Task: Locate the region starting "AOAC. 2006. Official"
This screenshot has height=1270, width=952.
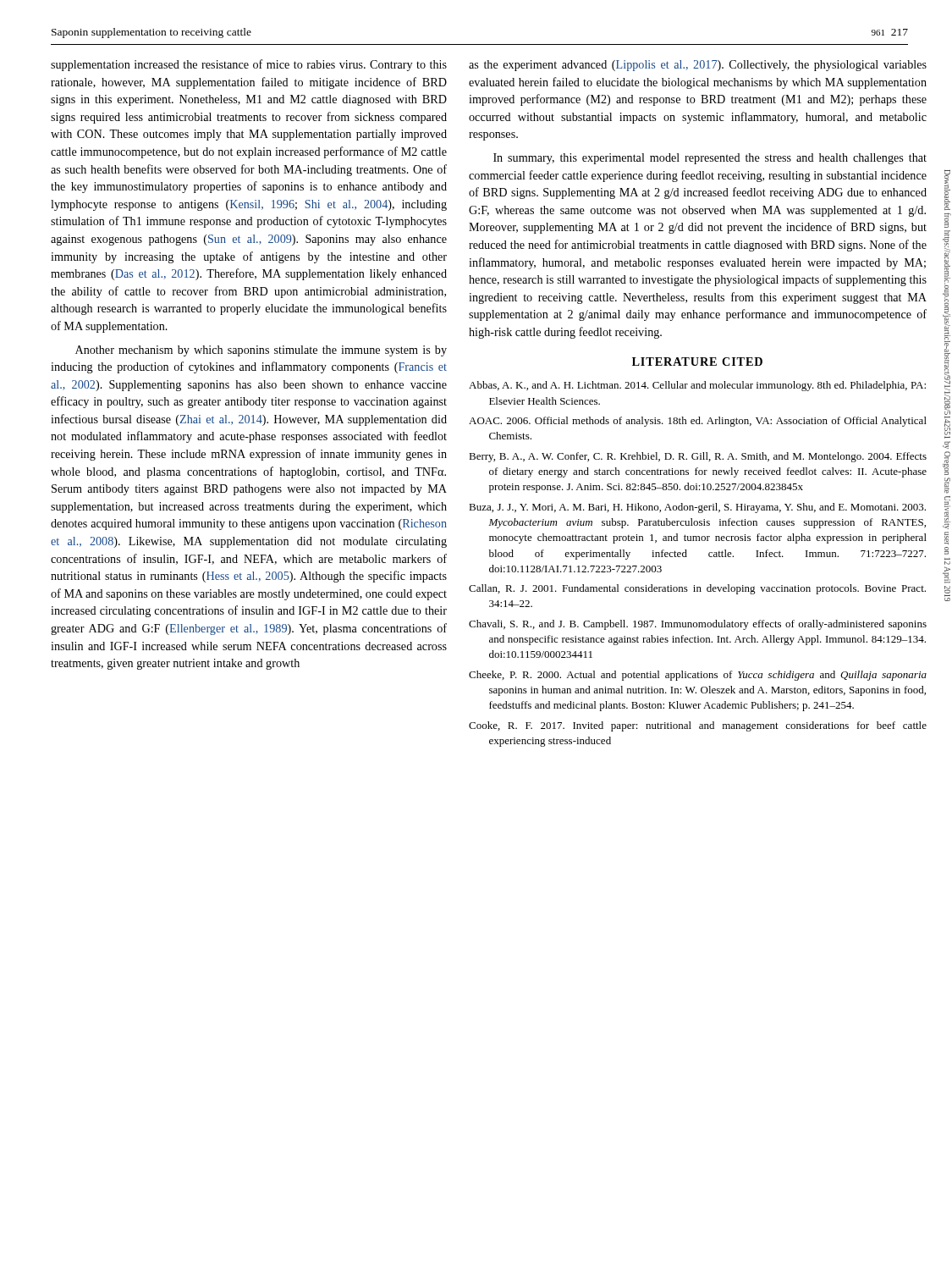Action: [698, 428]
